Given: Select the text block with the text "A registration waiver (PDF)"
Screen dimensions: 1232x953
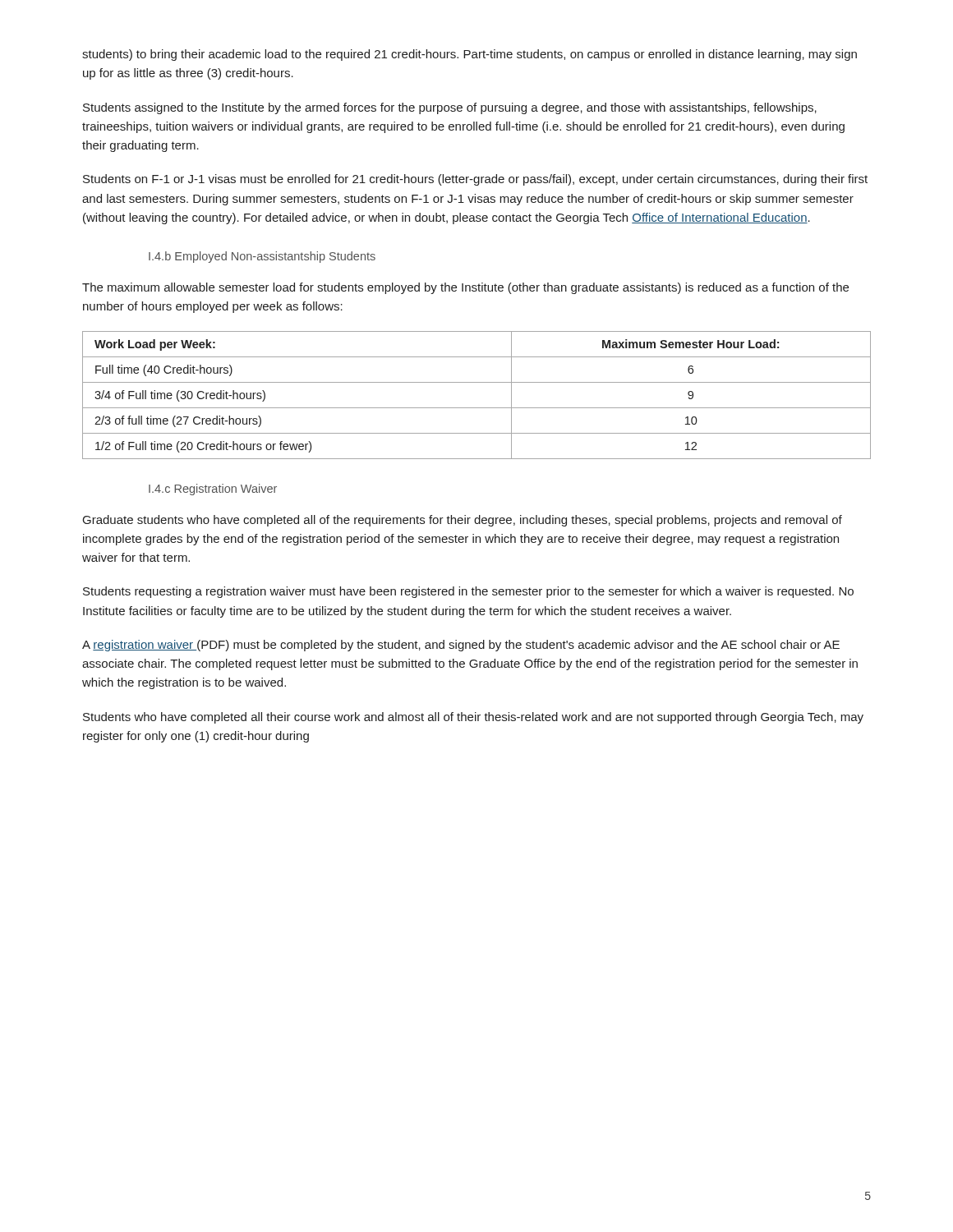Looking at the screenshot, I should pyautogui.click(x=470, y=663).
